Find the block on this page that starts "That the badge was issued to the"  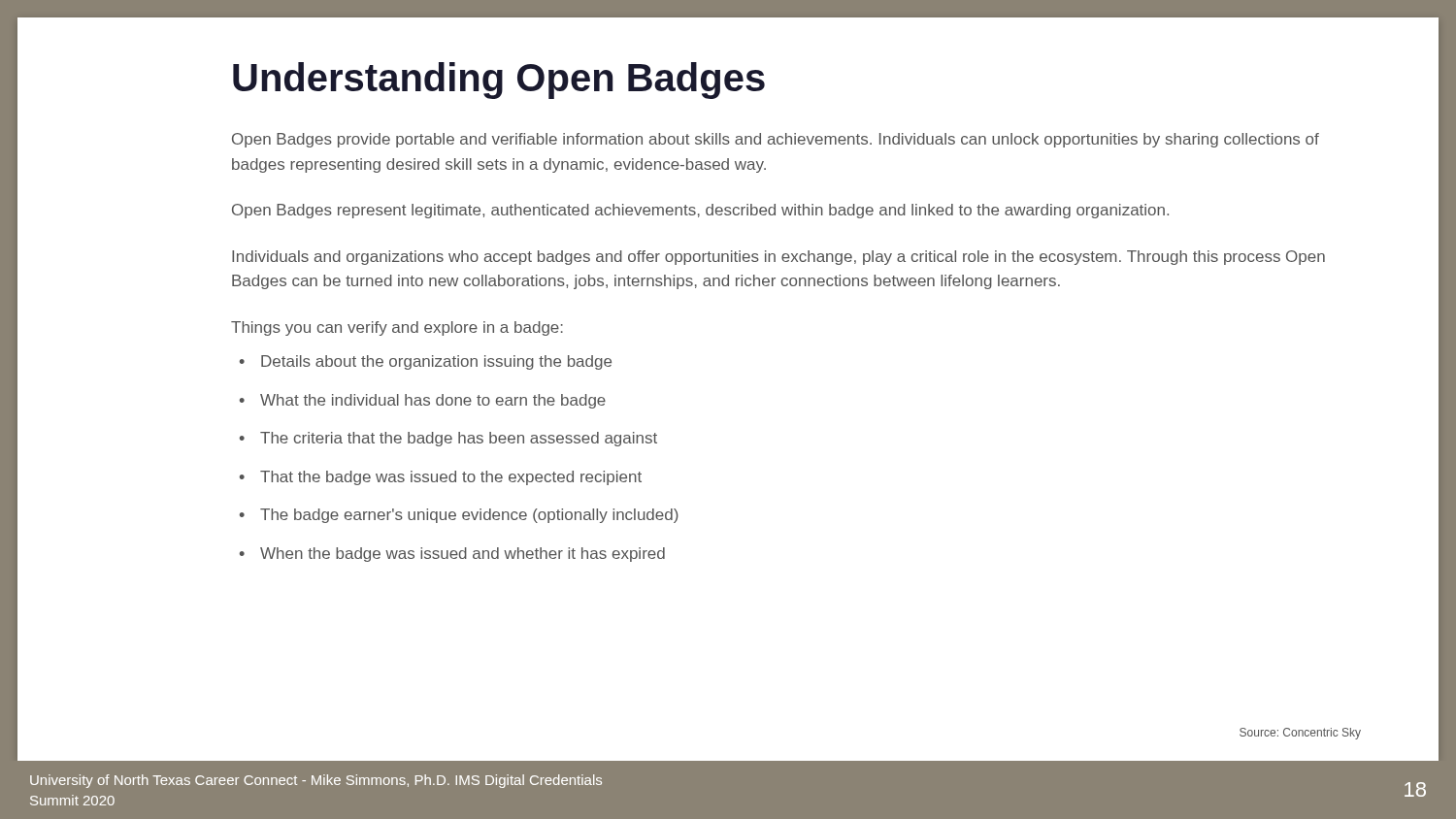441,478
